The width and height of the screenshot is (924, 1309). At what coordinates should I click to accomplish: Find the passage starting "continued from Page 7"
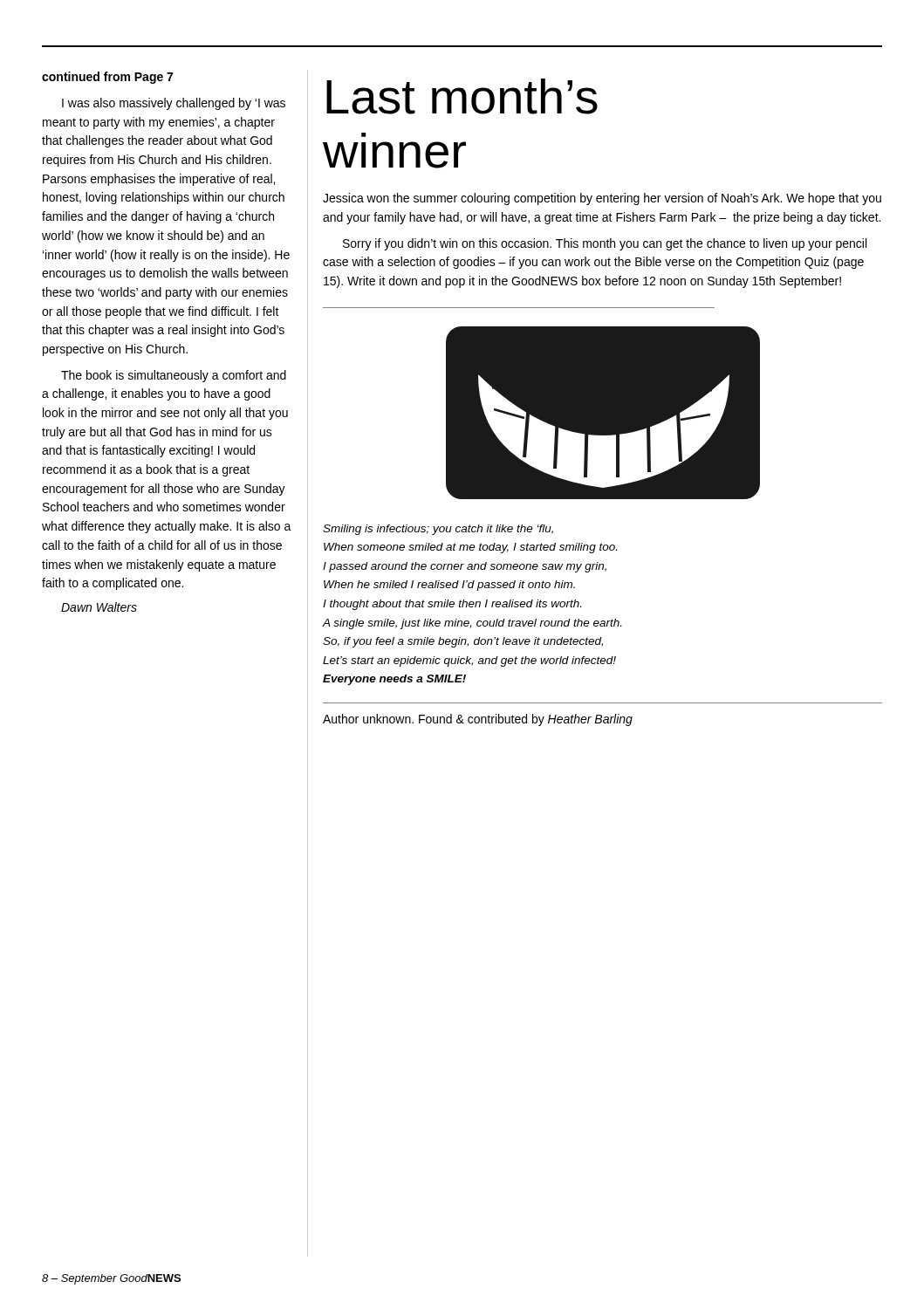coord(168,77)
